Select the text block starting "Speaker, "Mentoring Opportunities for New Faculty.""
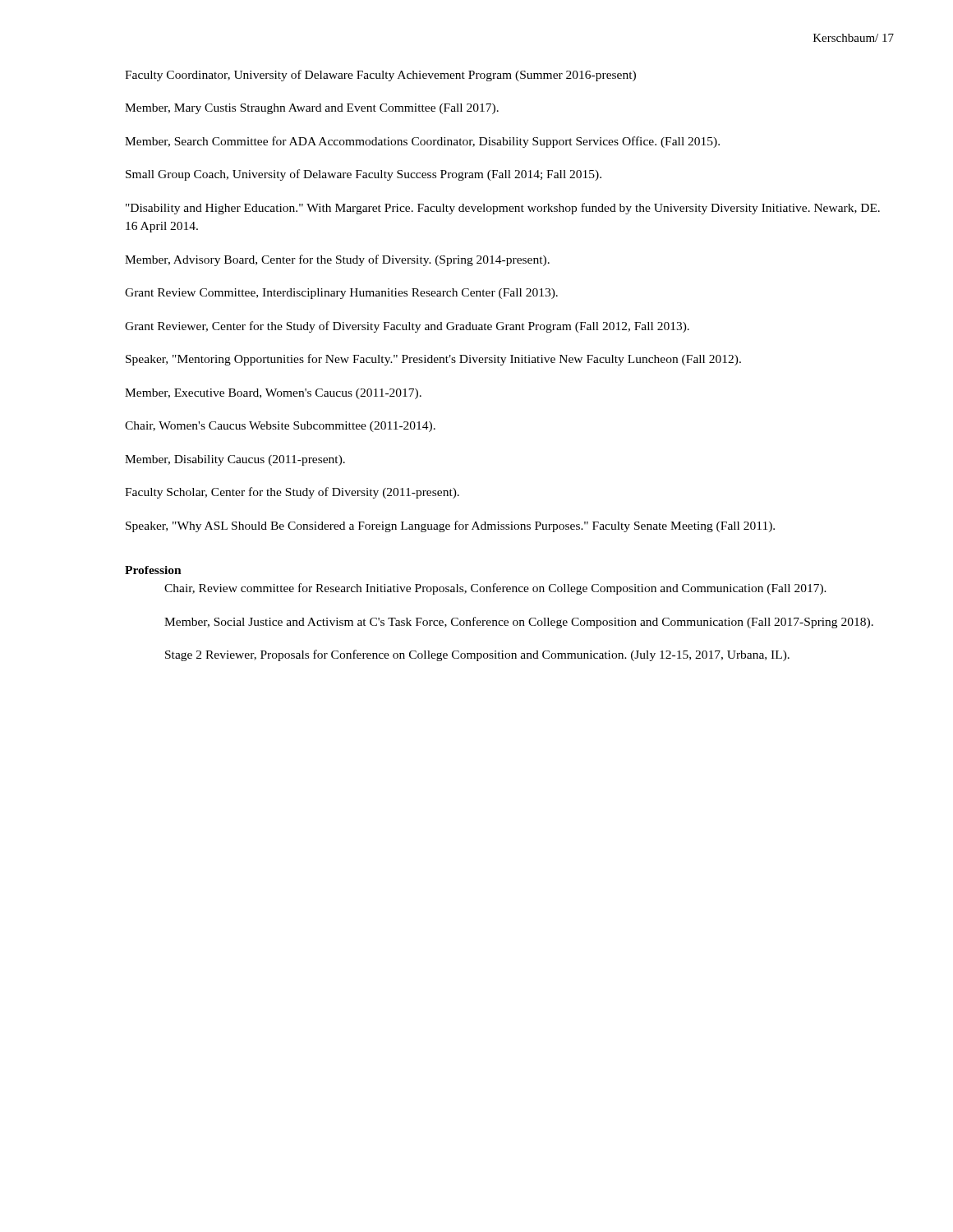This screenshot has width=953, height=1232. point(433,359)
